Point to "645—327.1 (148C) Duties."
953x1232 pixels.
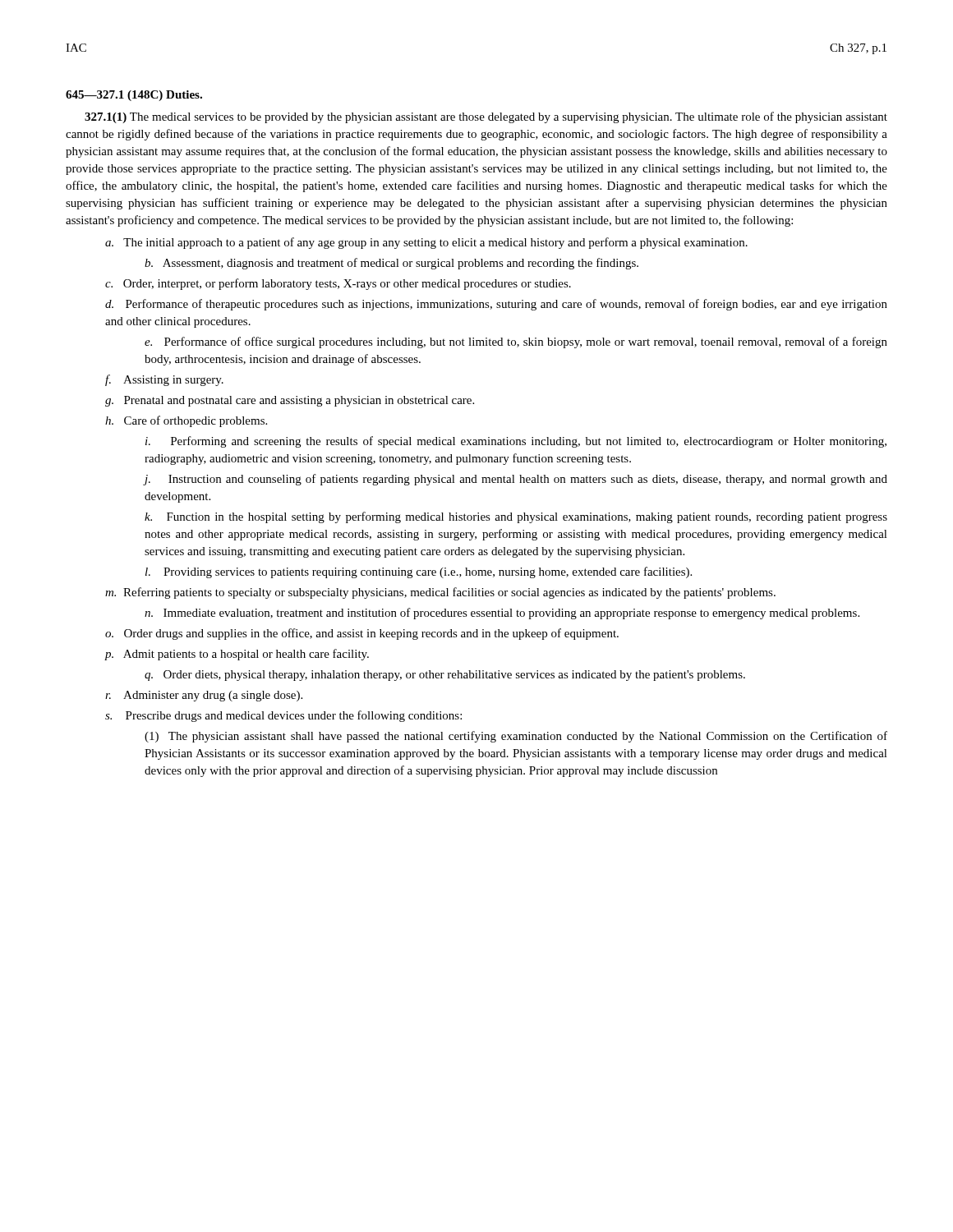tap(134, 94)
